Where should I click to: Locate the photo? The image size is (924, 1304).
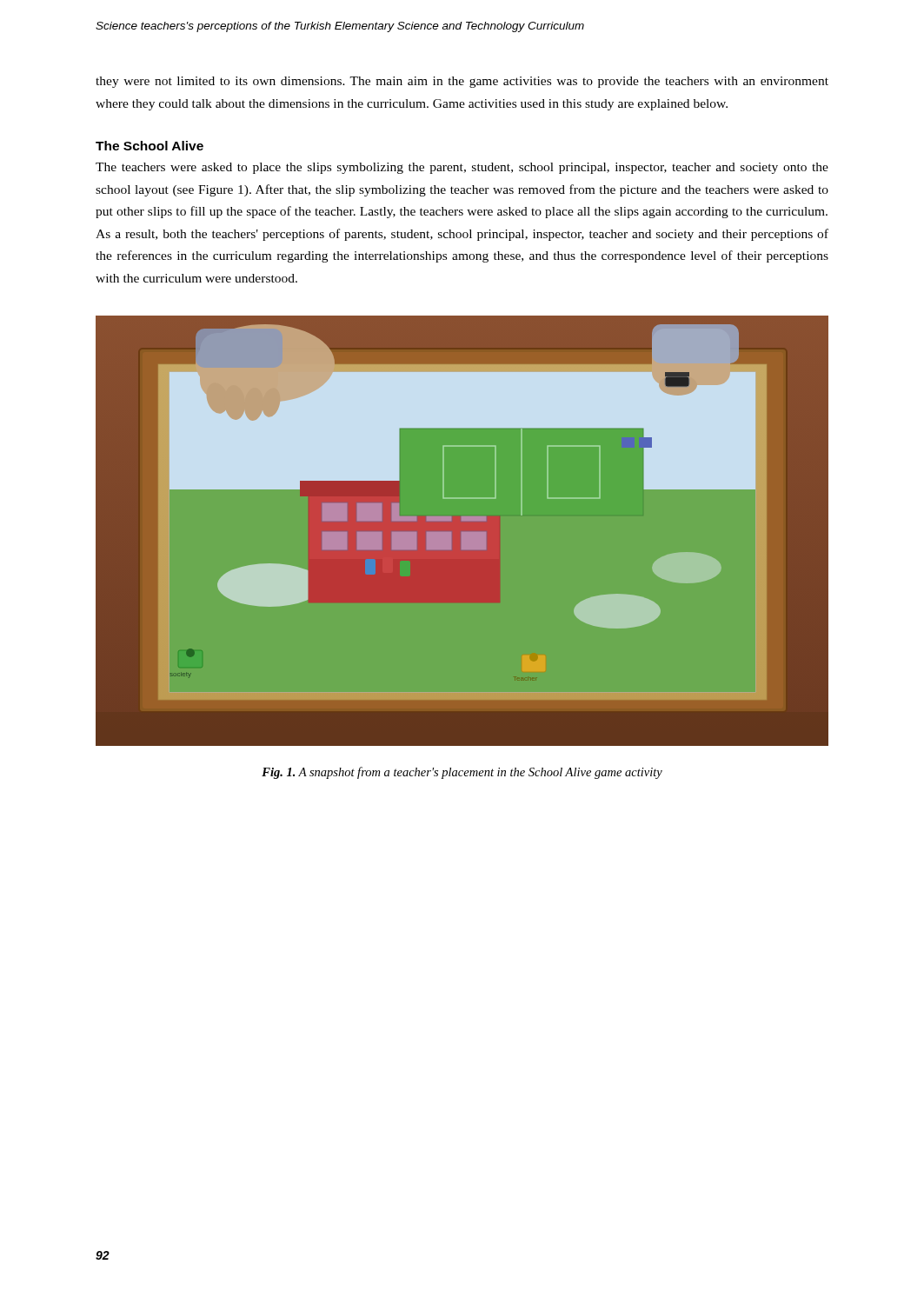(x=462, y=532)
